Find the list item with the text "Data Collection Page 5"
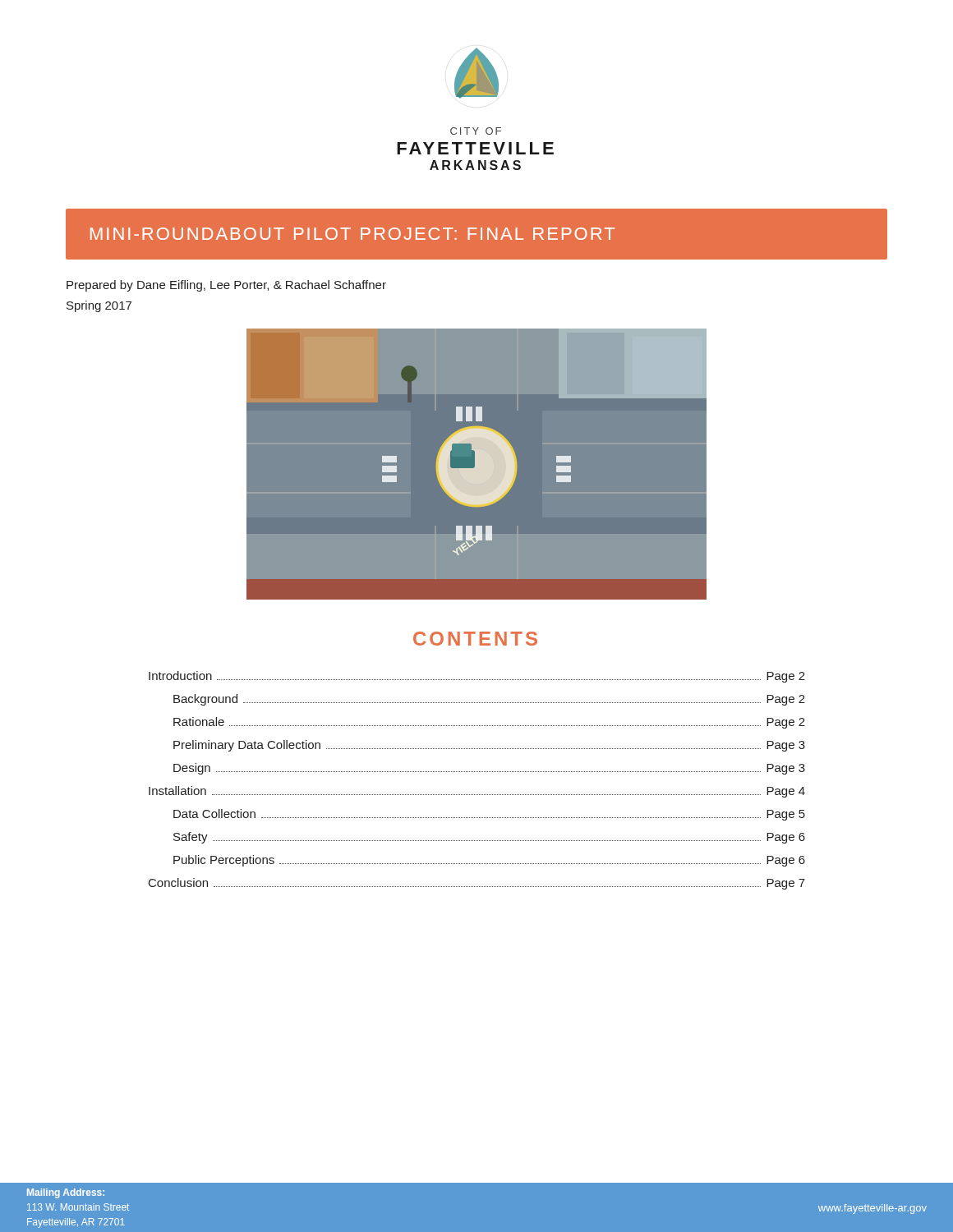953x1232 pixels. coord(489,813)
